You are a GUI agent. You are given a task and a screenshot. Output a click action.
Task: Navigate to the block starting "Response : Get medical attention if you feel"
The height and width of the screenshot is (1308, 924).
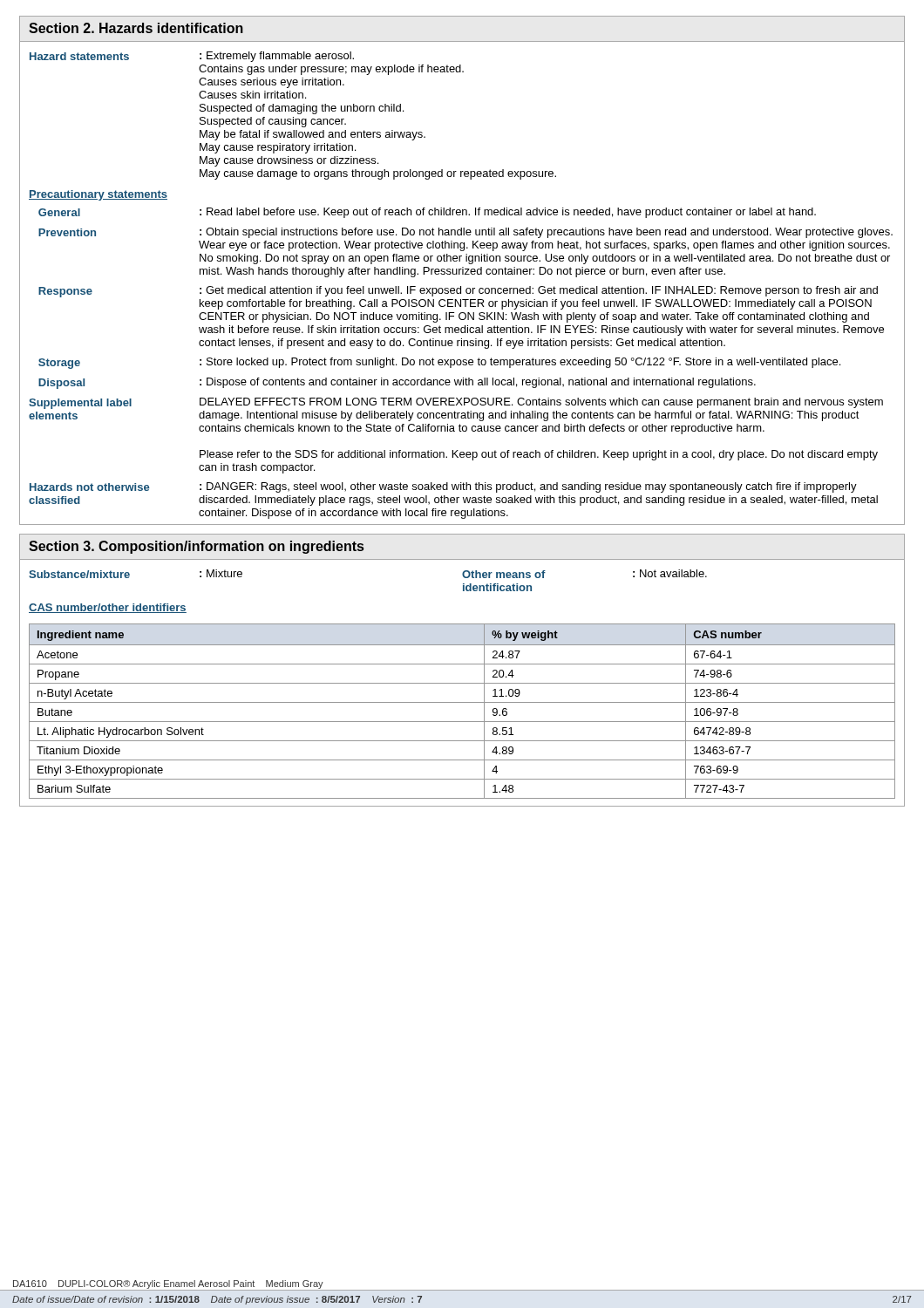(x=462, y=316)
